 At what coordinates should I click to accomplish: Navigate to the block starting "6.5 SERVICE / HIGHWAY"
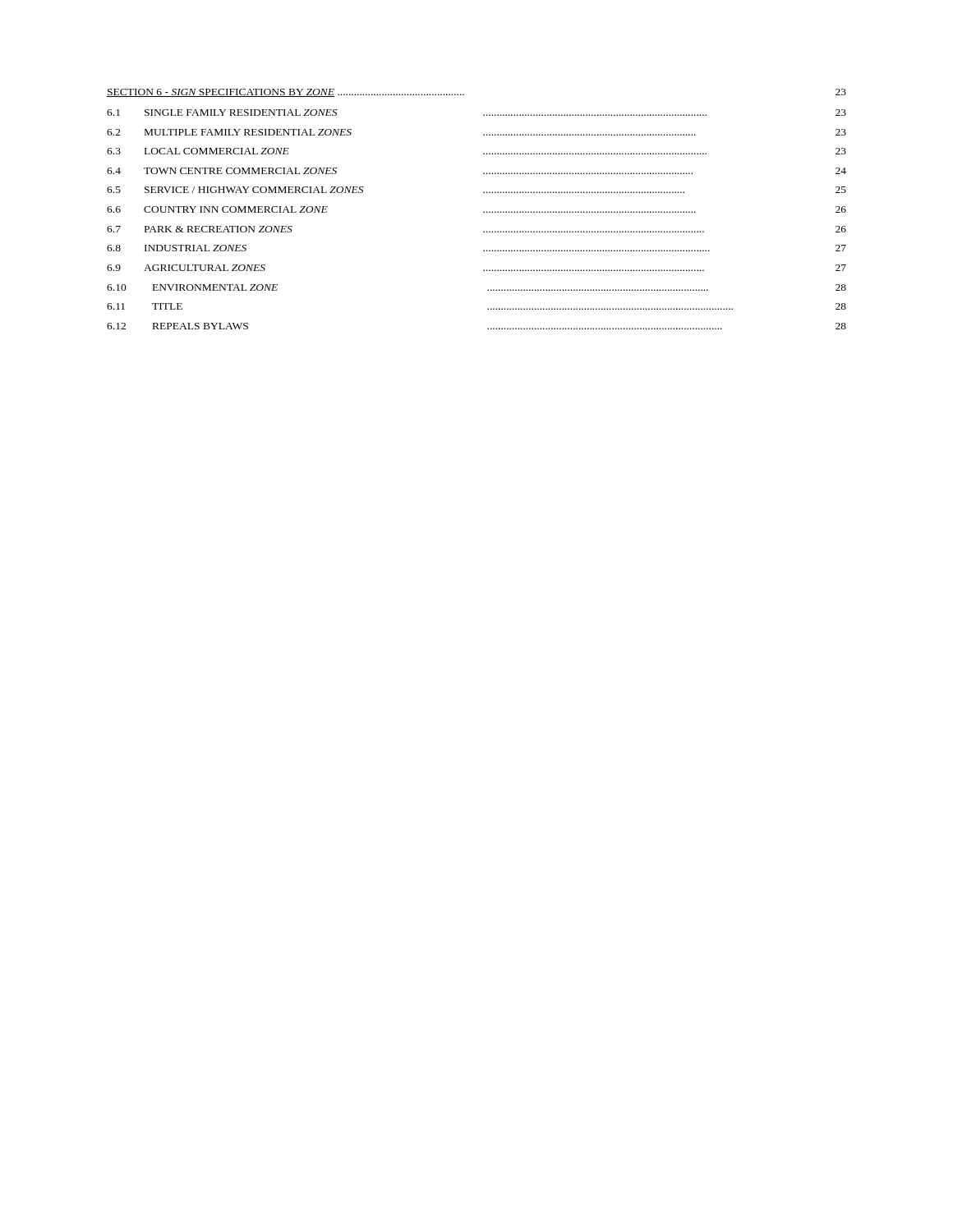click(x=476, y=190)
